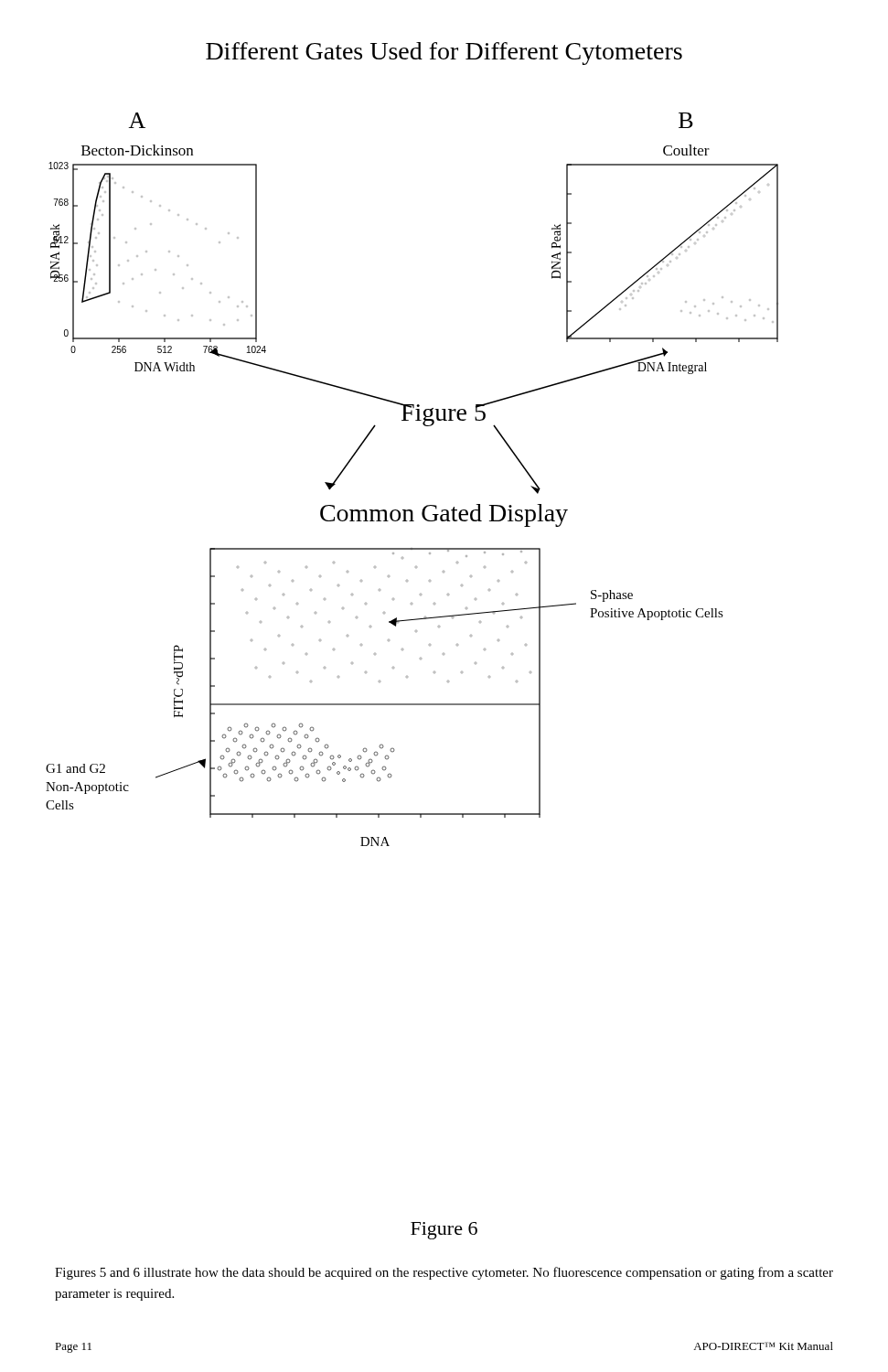Click on the text block starting "Figures 5 and 6"
Screen dimensions: 1372x888
click(x=444, y=1283)
